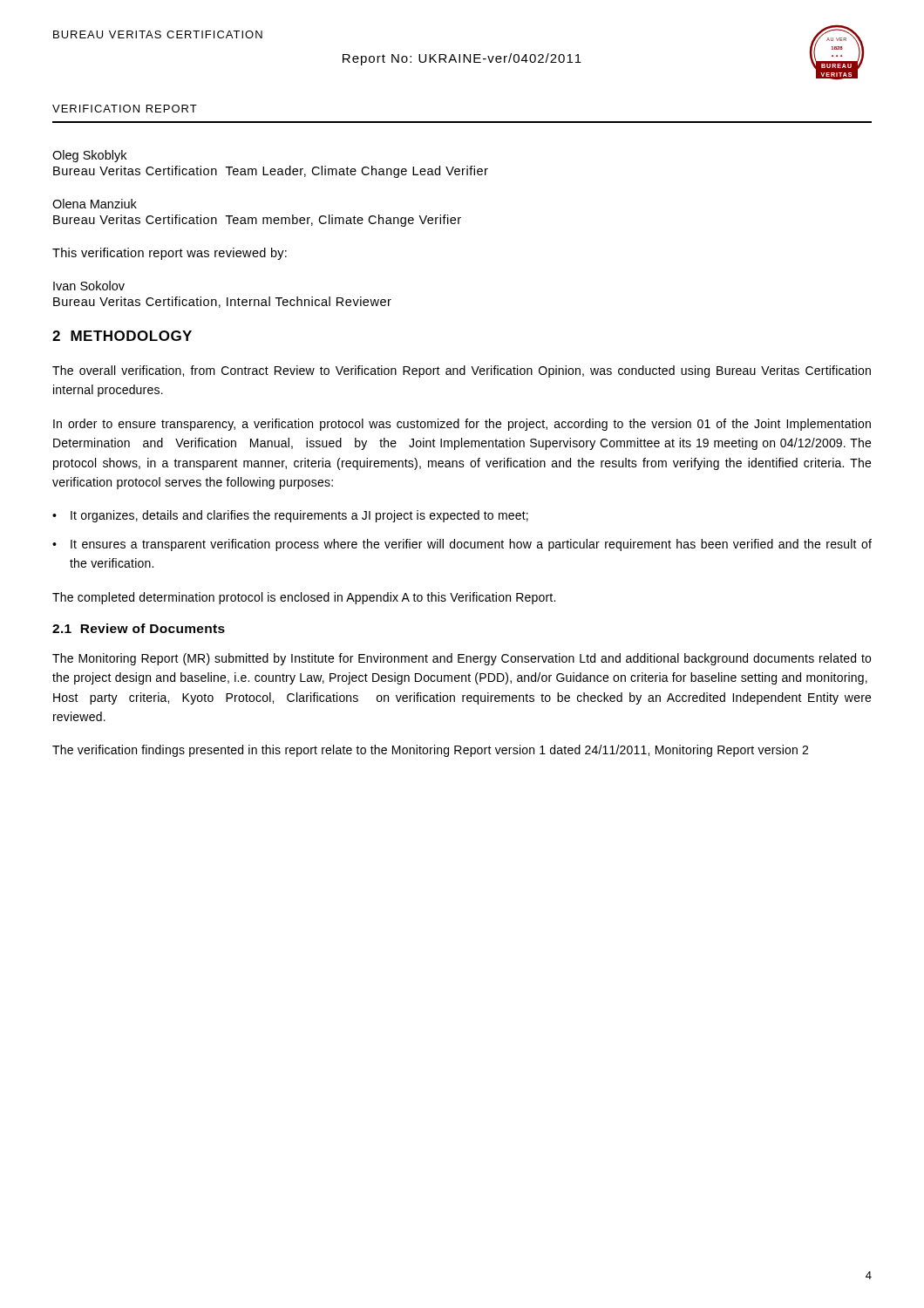This screenshot has height=1308, width=924.
Task: Find the text block that says "The Monitoring Report (MR) submitted"
Action: click(x=462, y=688)
